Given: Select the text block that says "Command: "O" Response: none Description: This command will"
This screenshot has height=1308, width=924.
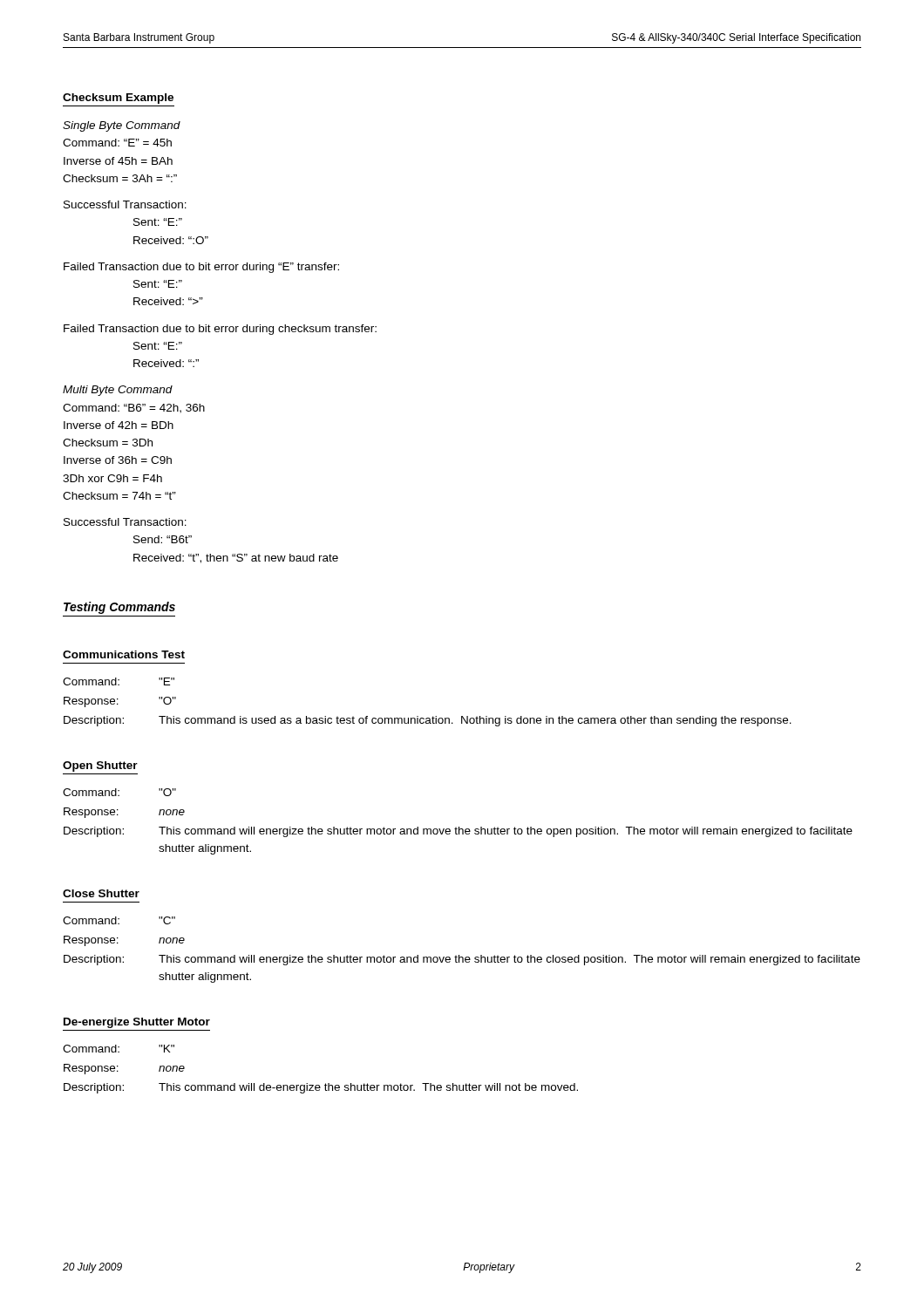Looking at the screenshot, I should point(462,821).
